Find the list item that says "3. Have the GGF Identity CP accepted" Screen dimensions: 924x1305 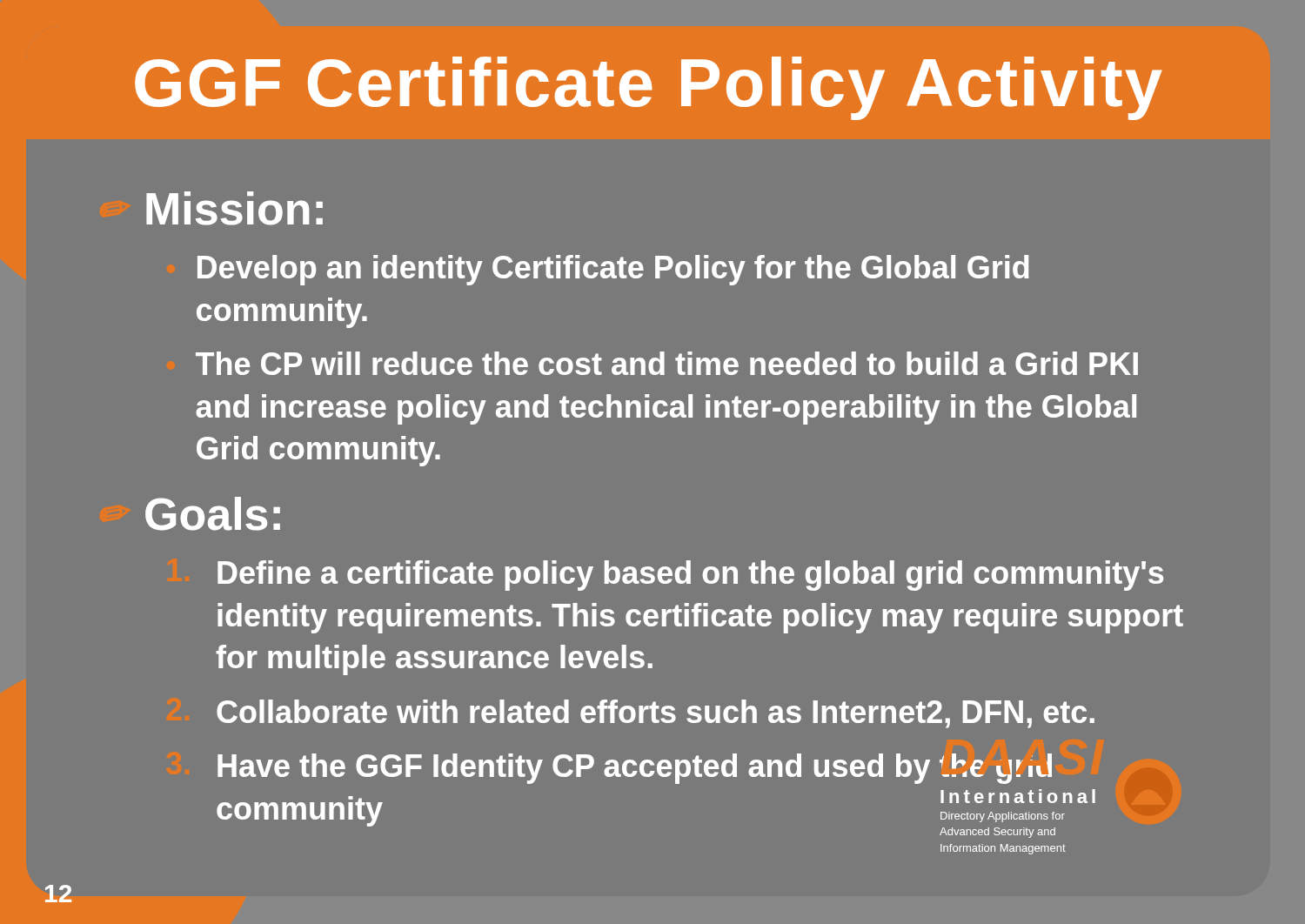click(x=683, y=788)
